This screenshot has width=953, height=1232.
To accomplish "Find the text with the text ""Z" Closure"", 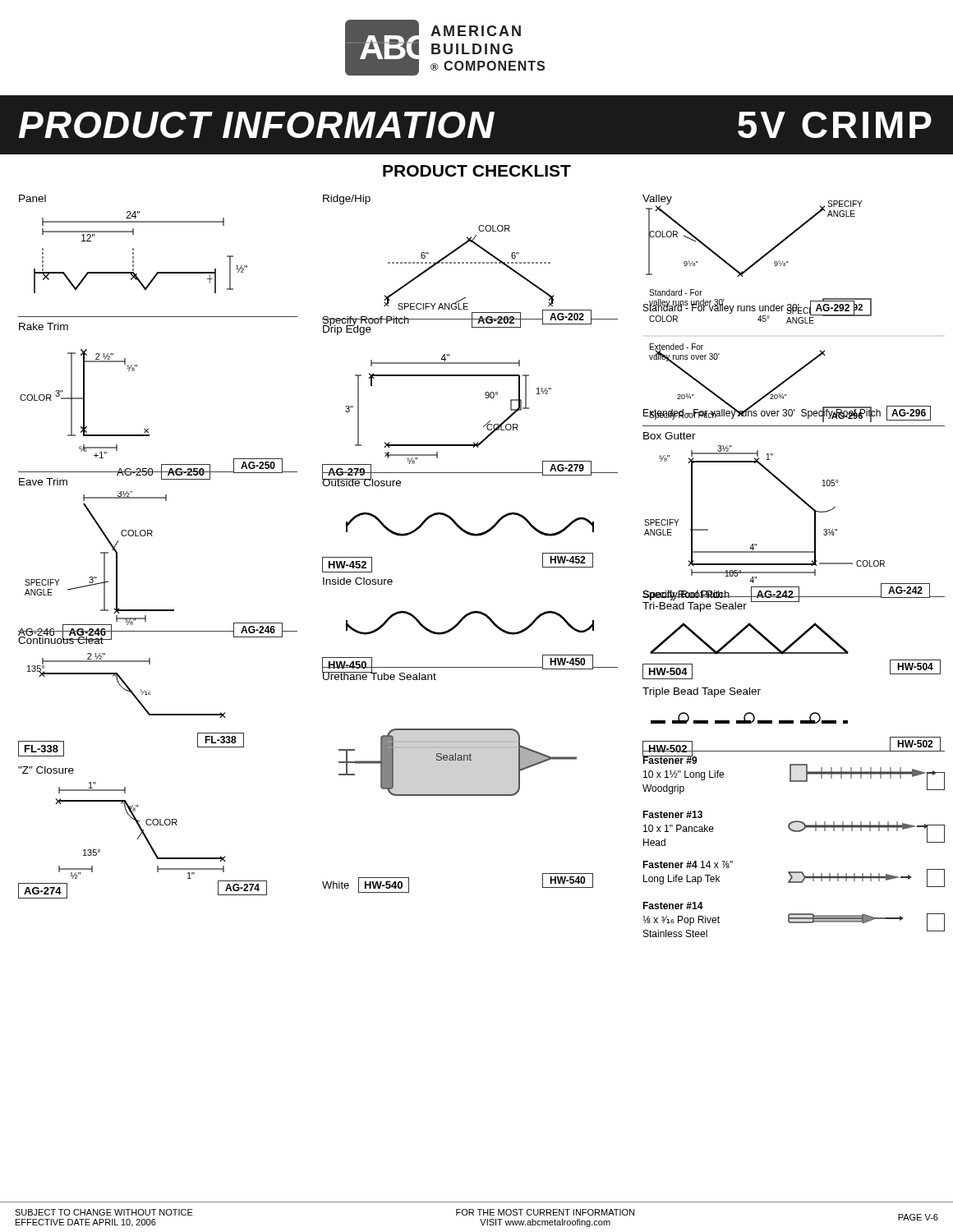I will click(x=46, y=770).
